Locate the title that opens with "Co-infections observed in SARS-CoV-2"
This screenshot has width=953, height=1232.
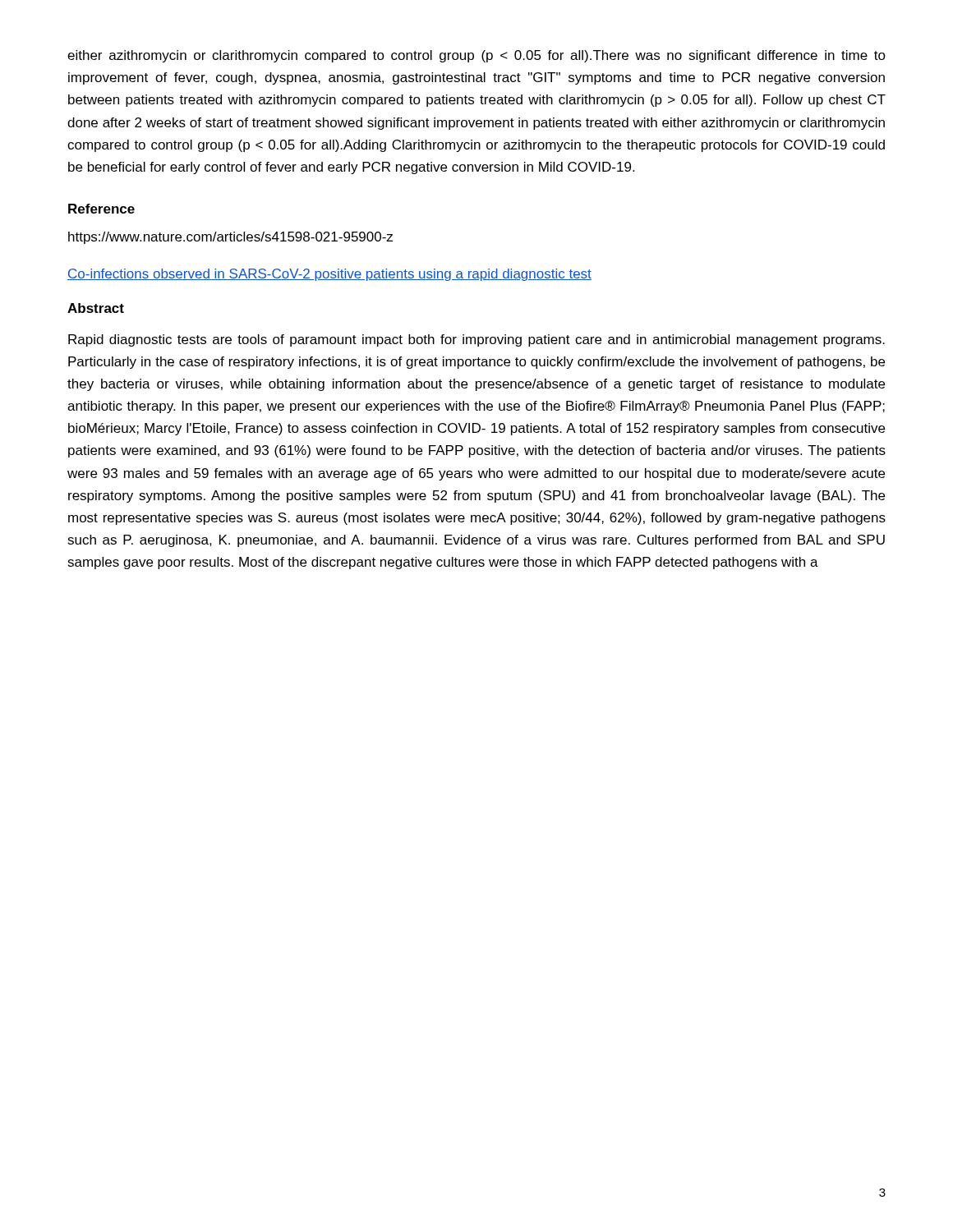(x=329, y=274)
